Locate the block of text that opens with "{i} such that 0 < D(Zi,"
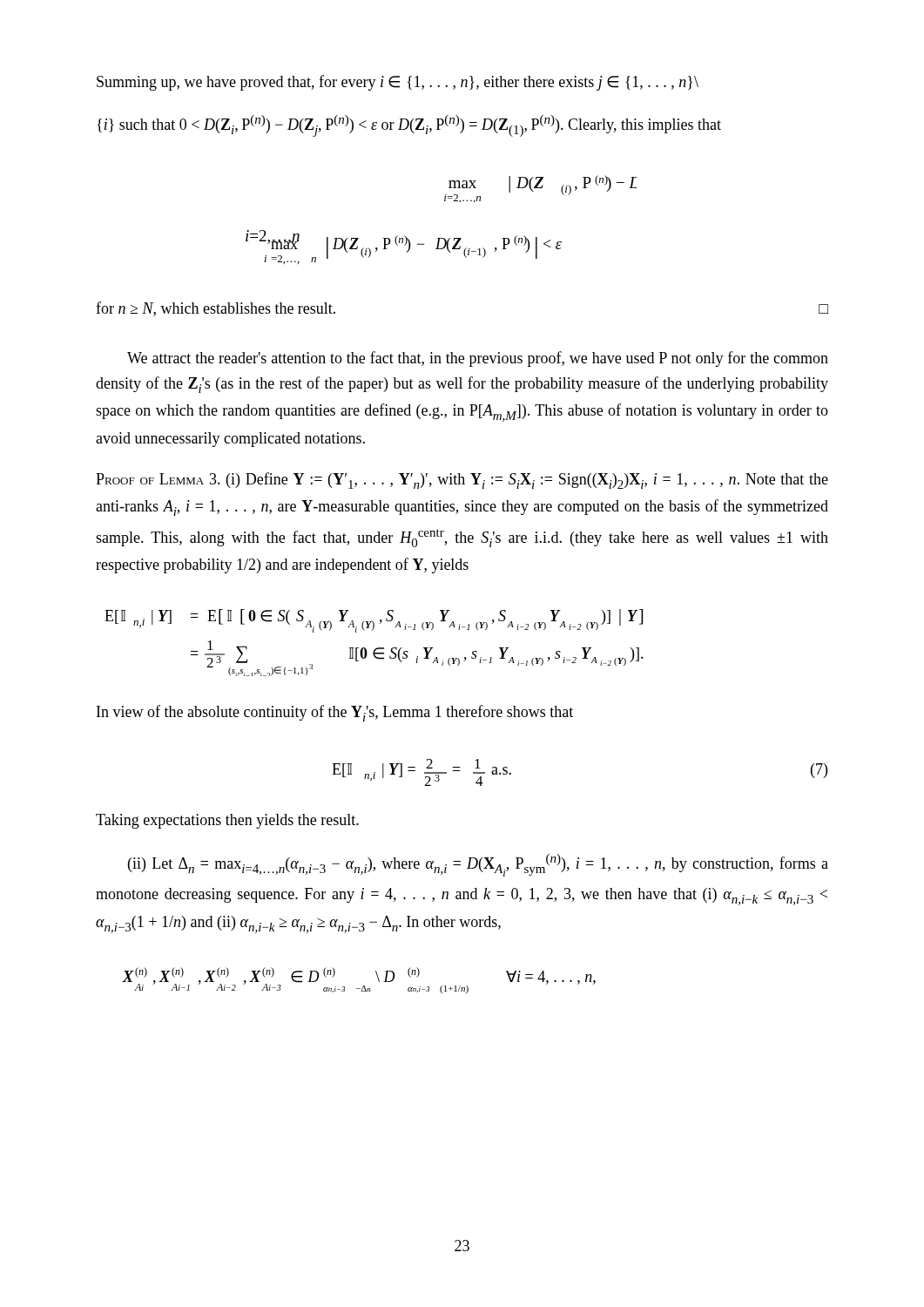The width and height of the screenshot is (924, 1307). (x=408, y=124)
